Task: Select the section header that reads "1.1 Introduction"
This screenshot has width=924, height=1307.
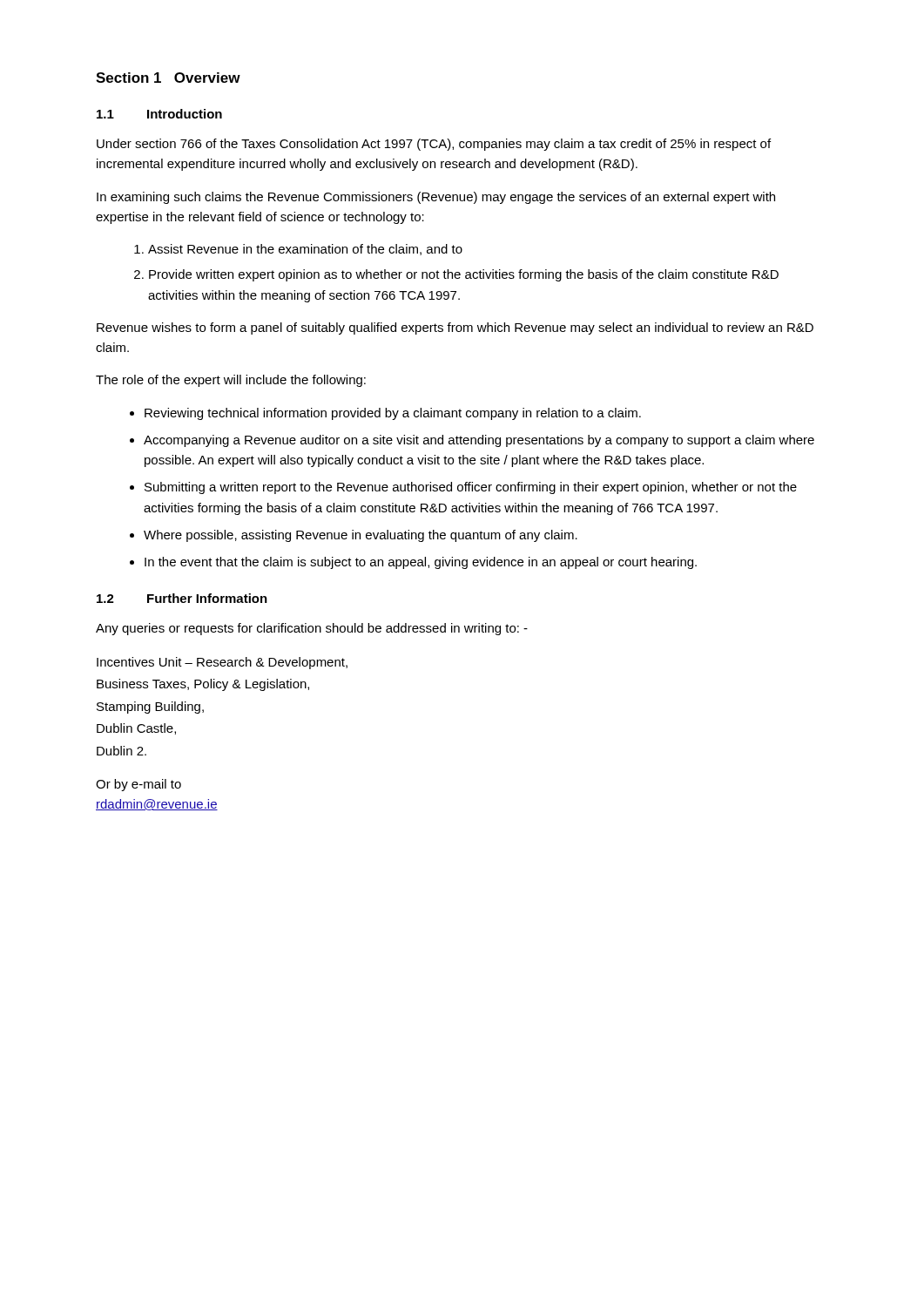Action: tap(159, 114)
